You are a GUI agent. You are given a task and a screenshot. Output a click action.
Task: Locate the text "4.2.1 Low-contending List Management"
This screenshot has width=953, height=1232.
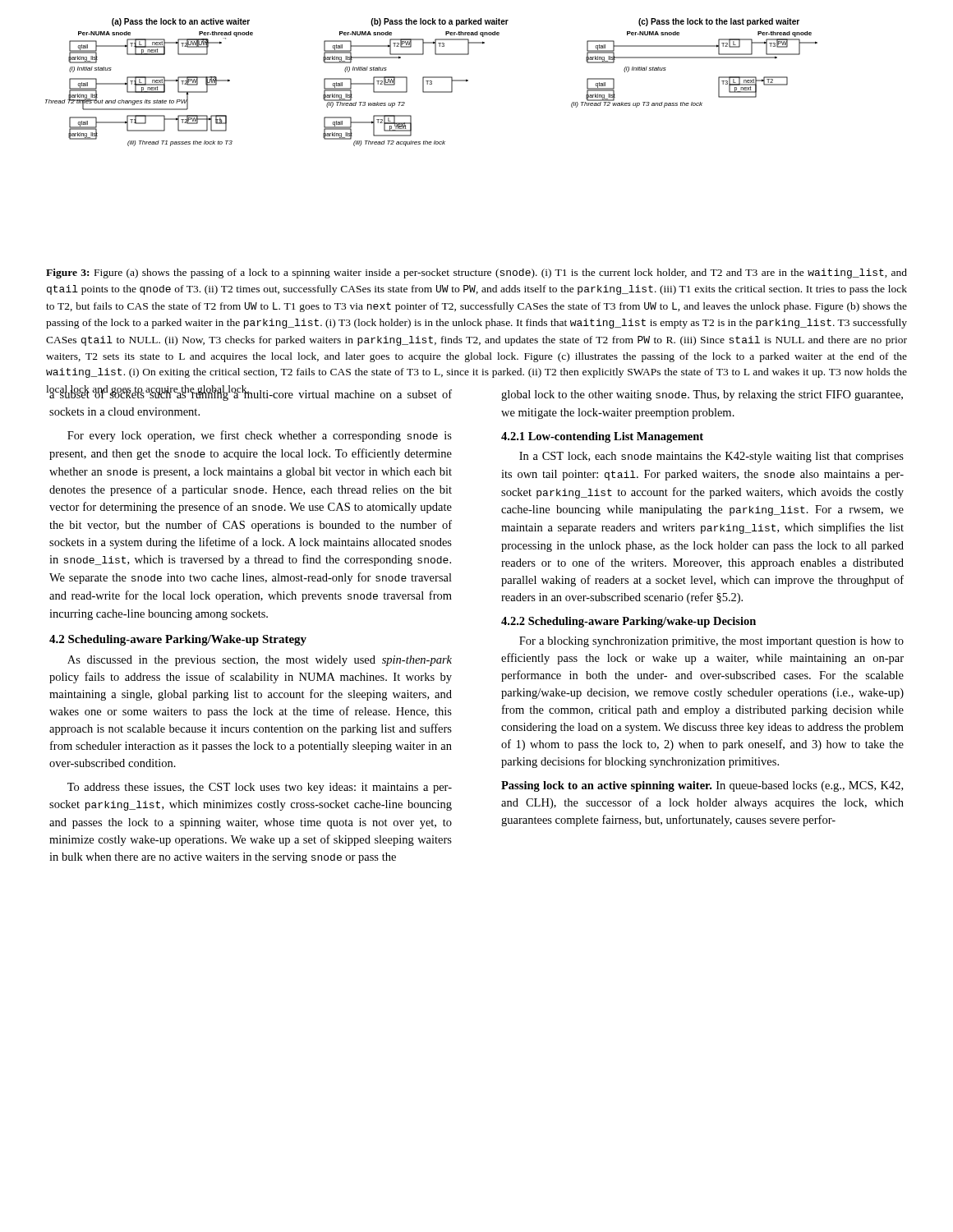coord(602,436)
